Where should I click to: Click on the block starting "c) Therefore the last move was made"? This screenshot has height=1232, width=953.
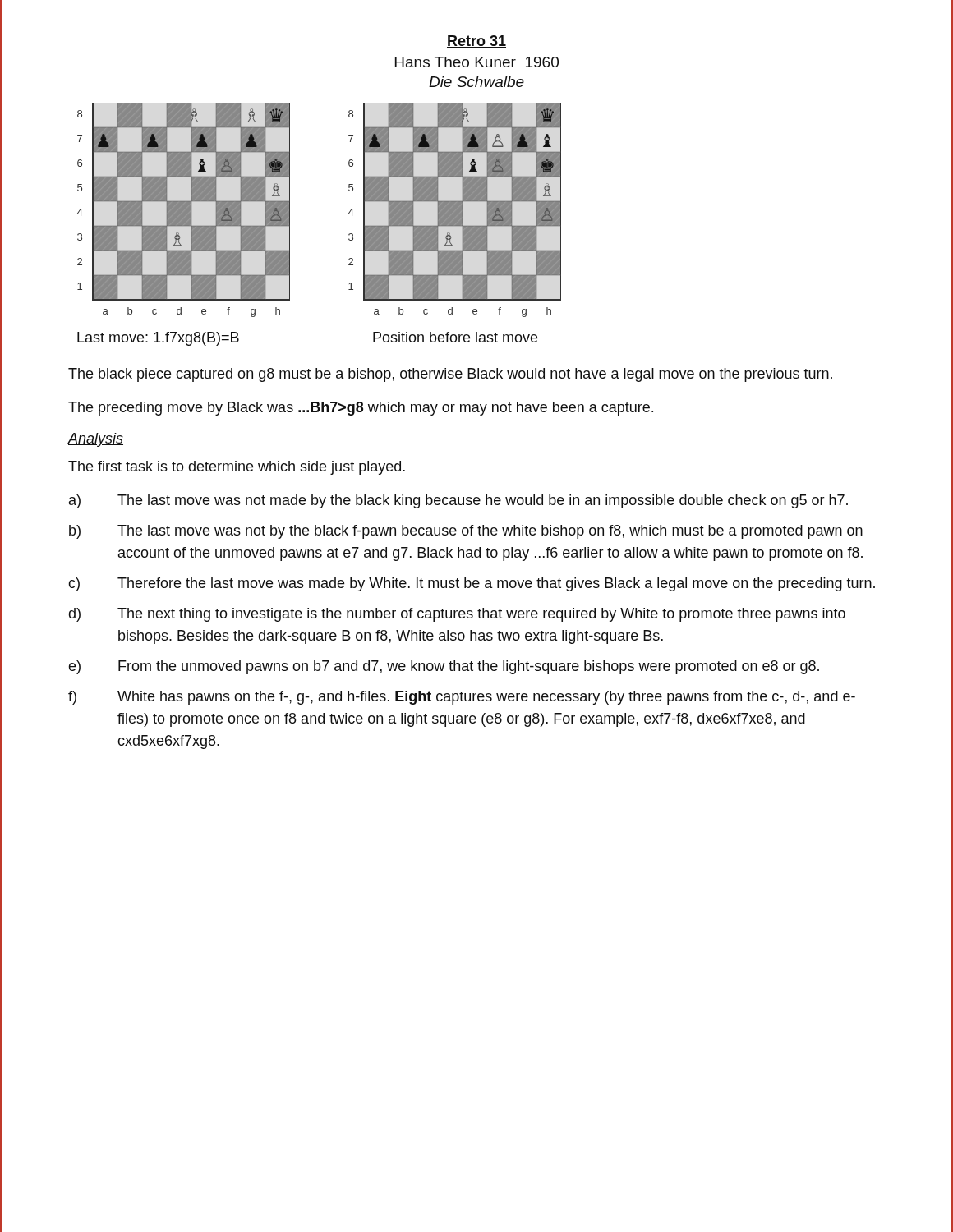[476, 584]
